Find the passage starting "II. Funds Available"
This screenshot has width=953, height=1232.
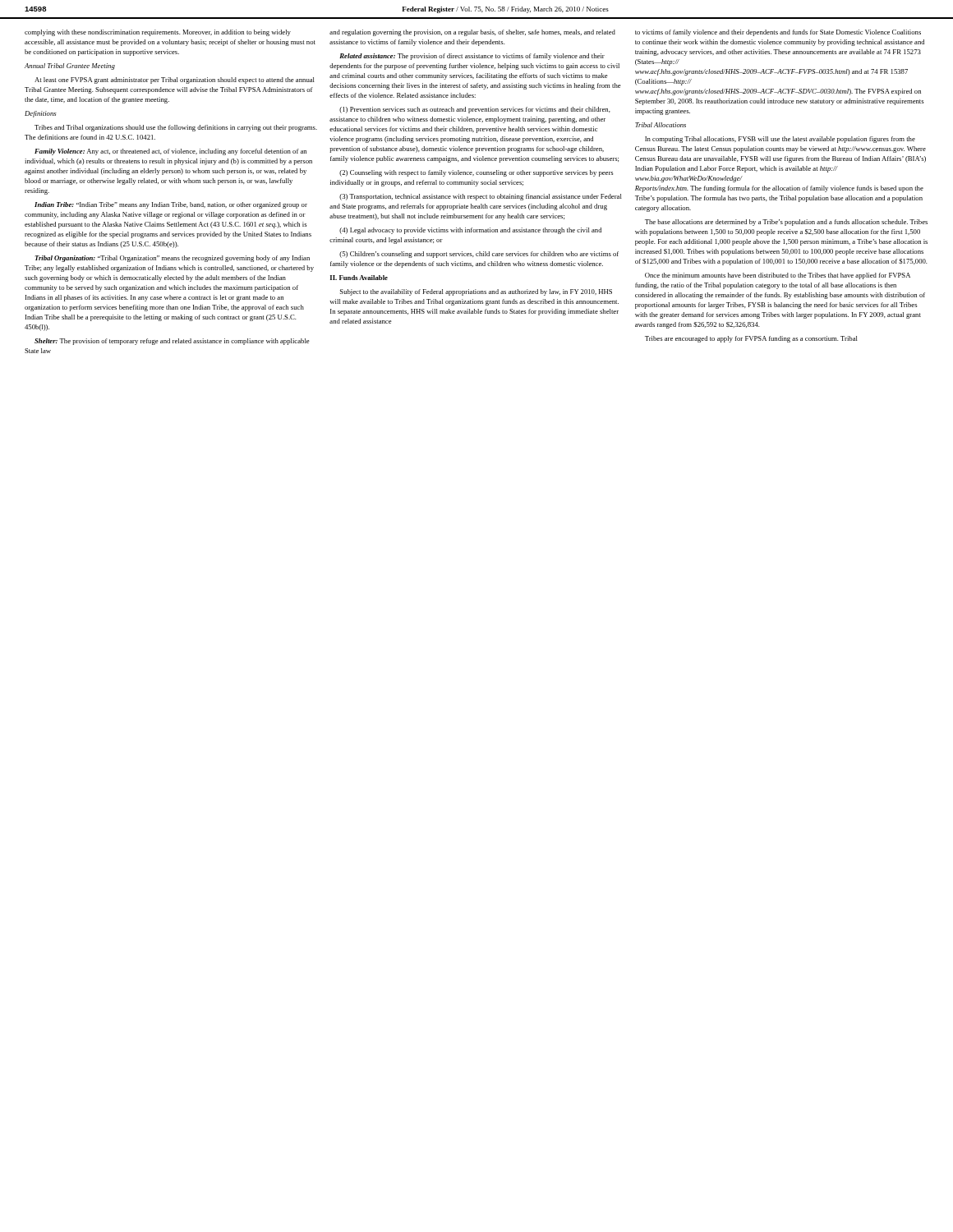[476, 278]
